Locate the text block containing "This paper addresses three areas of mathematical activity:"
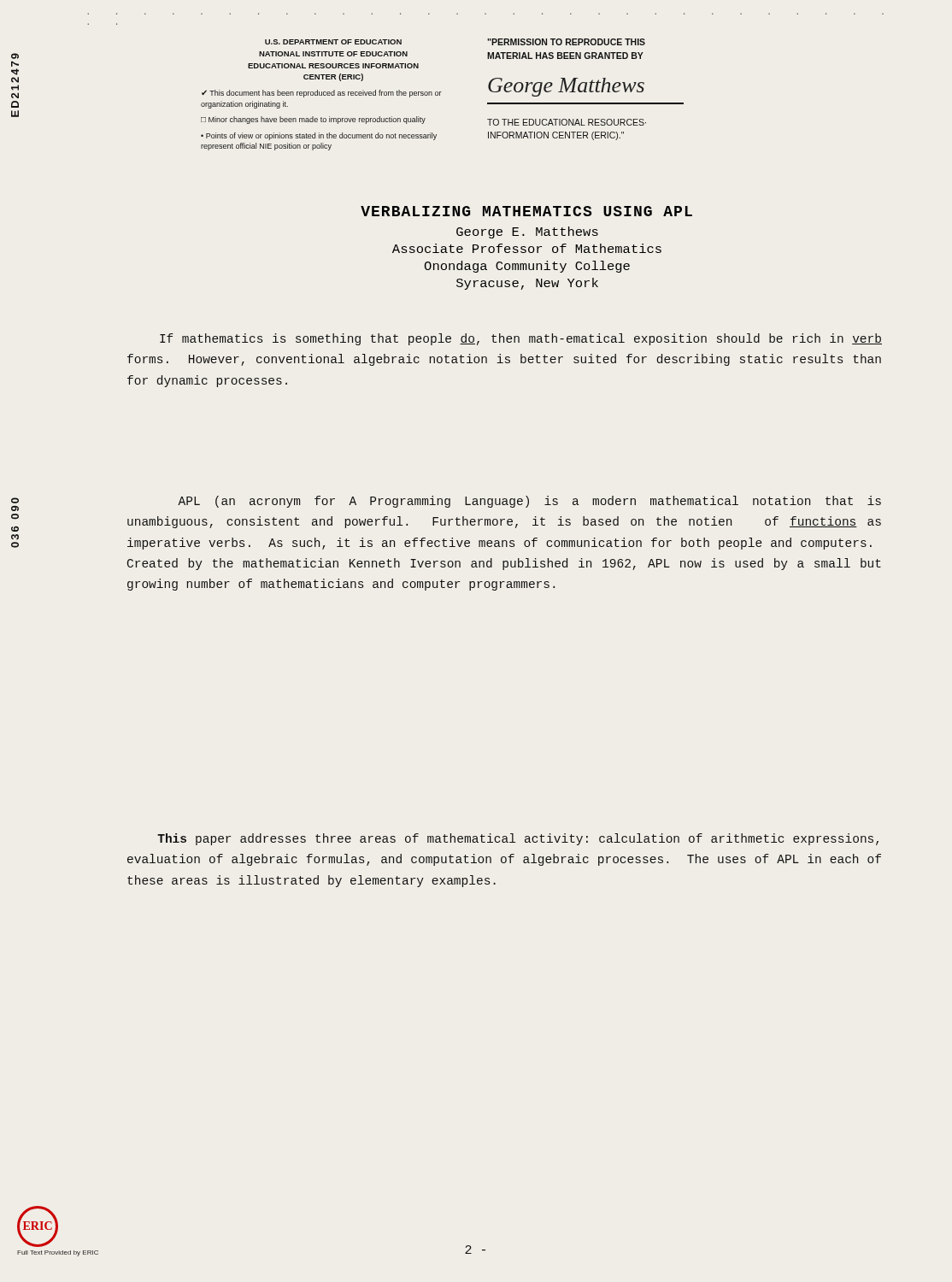 [504, 860]
